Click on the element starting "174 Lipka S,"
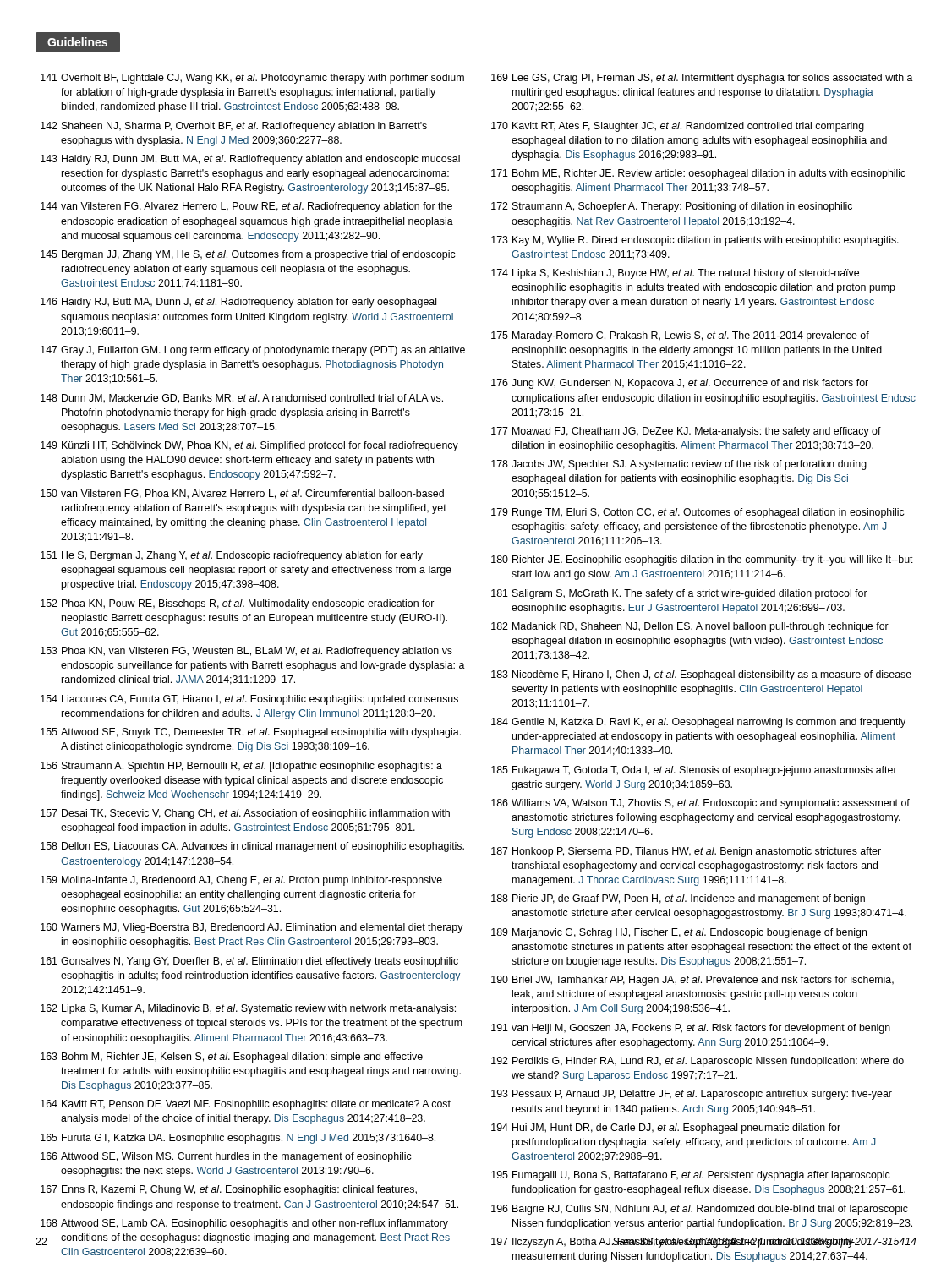Image resolution: width=952 pixels, height=1268 pixels. pos(701,295)
